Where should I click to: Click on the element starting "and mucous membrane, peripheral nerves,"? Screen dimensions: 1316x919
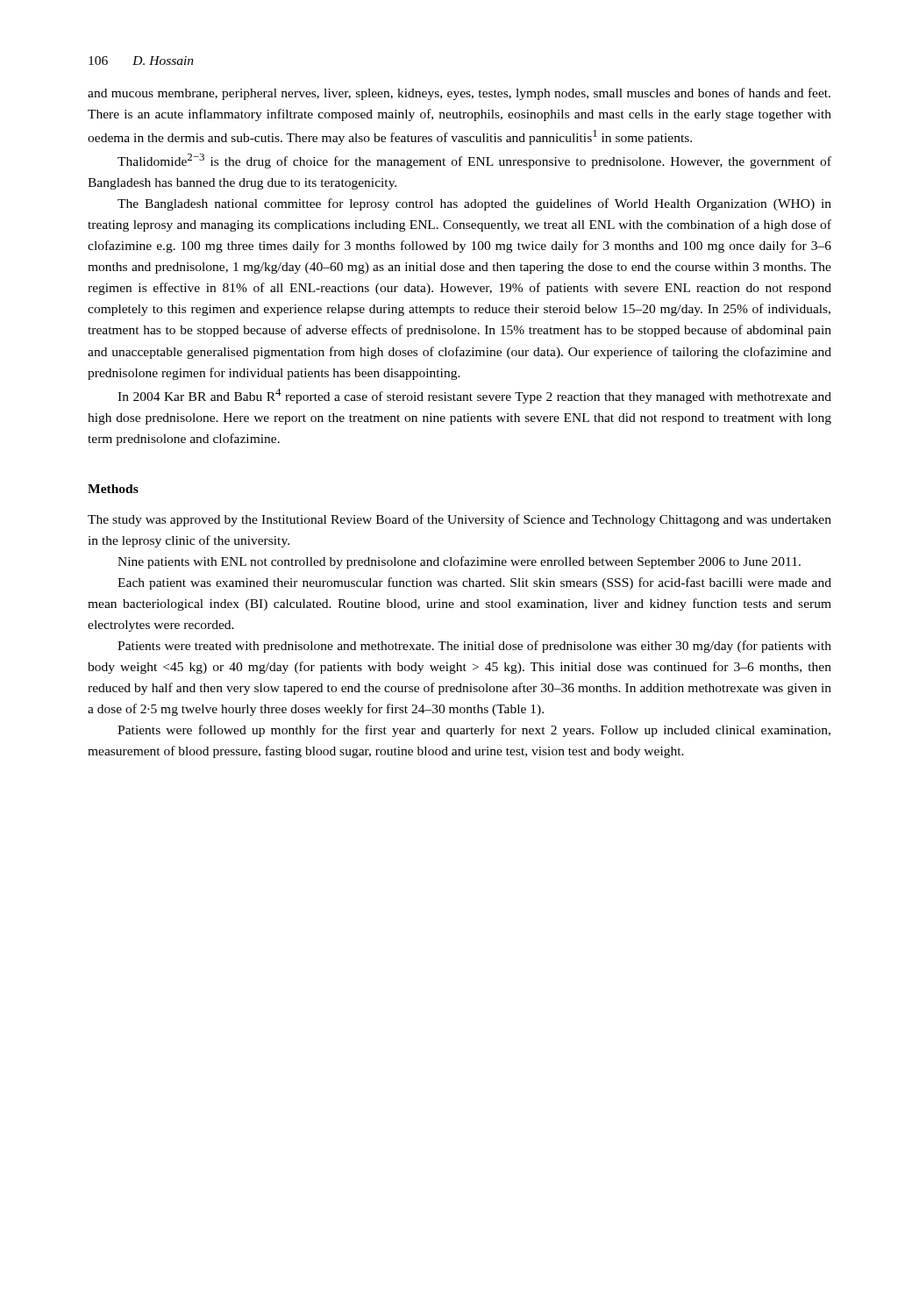point(460,115)
